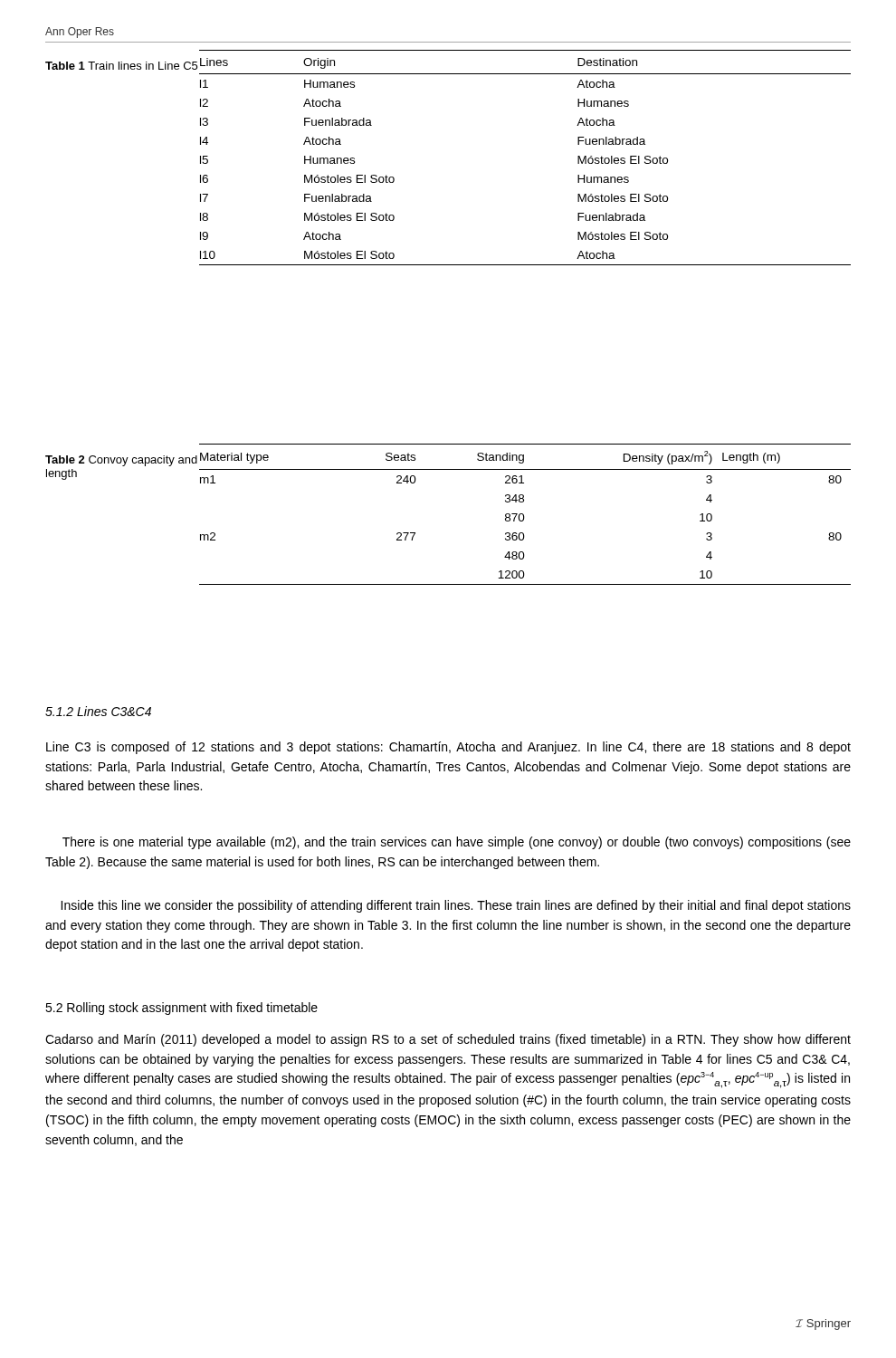
Task: Find the text starting "5.2 Rolling stock"
Action: coord(182,1008)
